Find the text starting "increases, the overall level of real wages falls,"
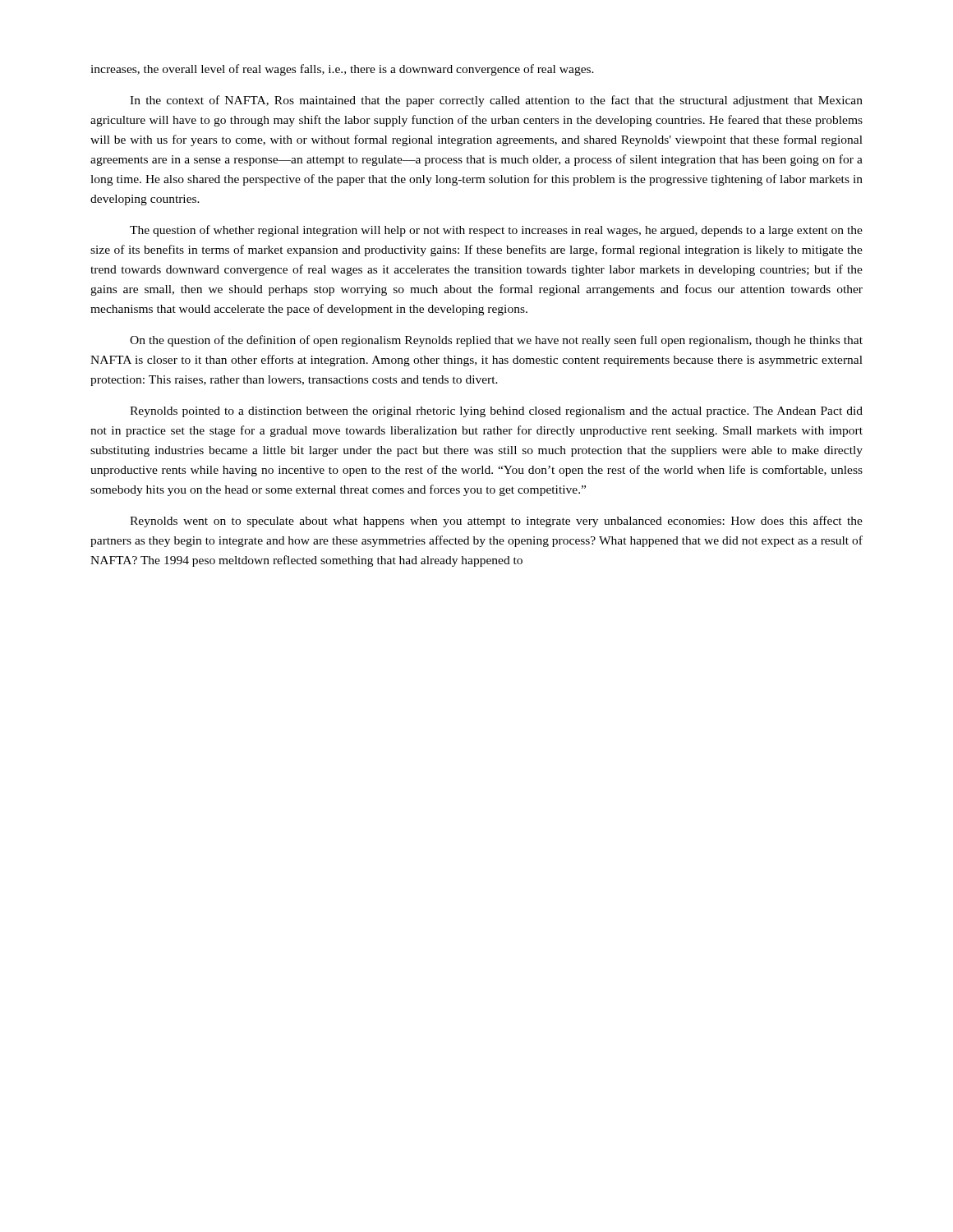The image size is (953, 1232). click(476, 69)
